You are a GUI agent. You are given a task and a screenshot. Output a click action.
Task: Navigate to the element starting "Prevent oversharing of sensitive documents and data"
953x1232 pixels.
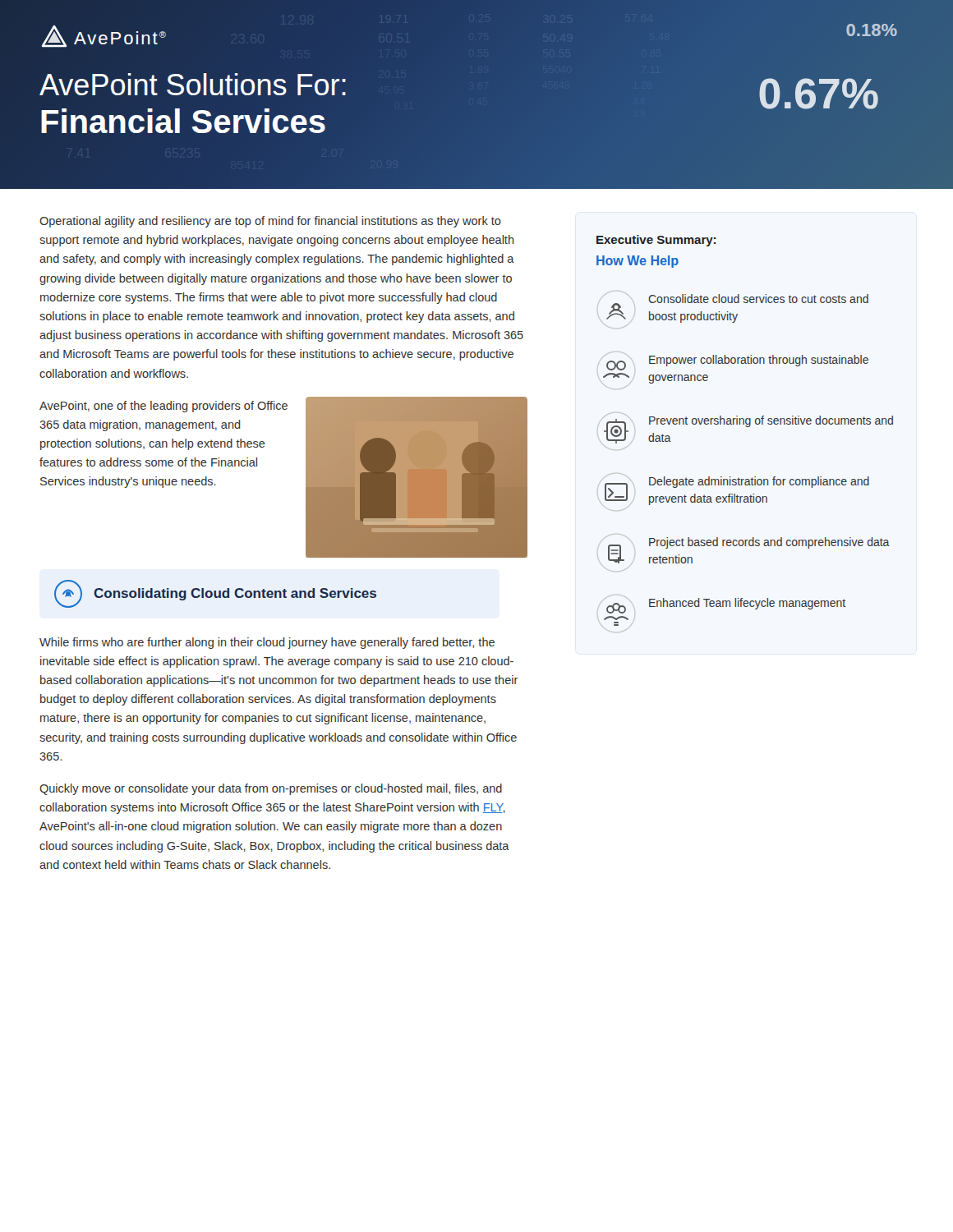coord(746,430)
